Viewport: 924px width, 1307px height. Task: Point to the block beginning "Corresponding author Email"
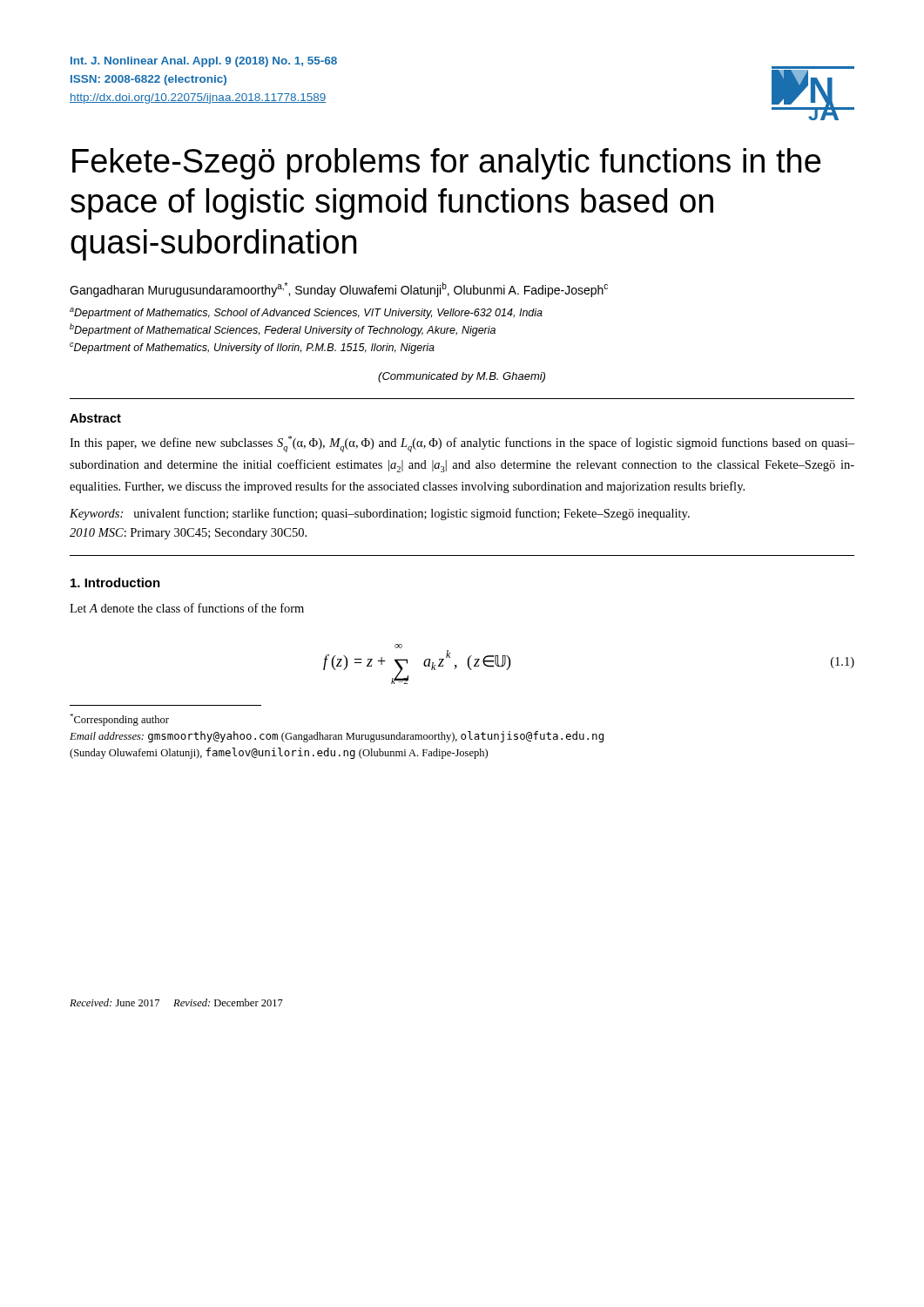[337, 736]
